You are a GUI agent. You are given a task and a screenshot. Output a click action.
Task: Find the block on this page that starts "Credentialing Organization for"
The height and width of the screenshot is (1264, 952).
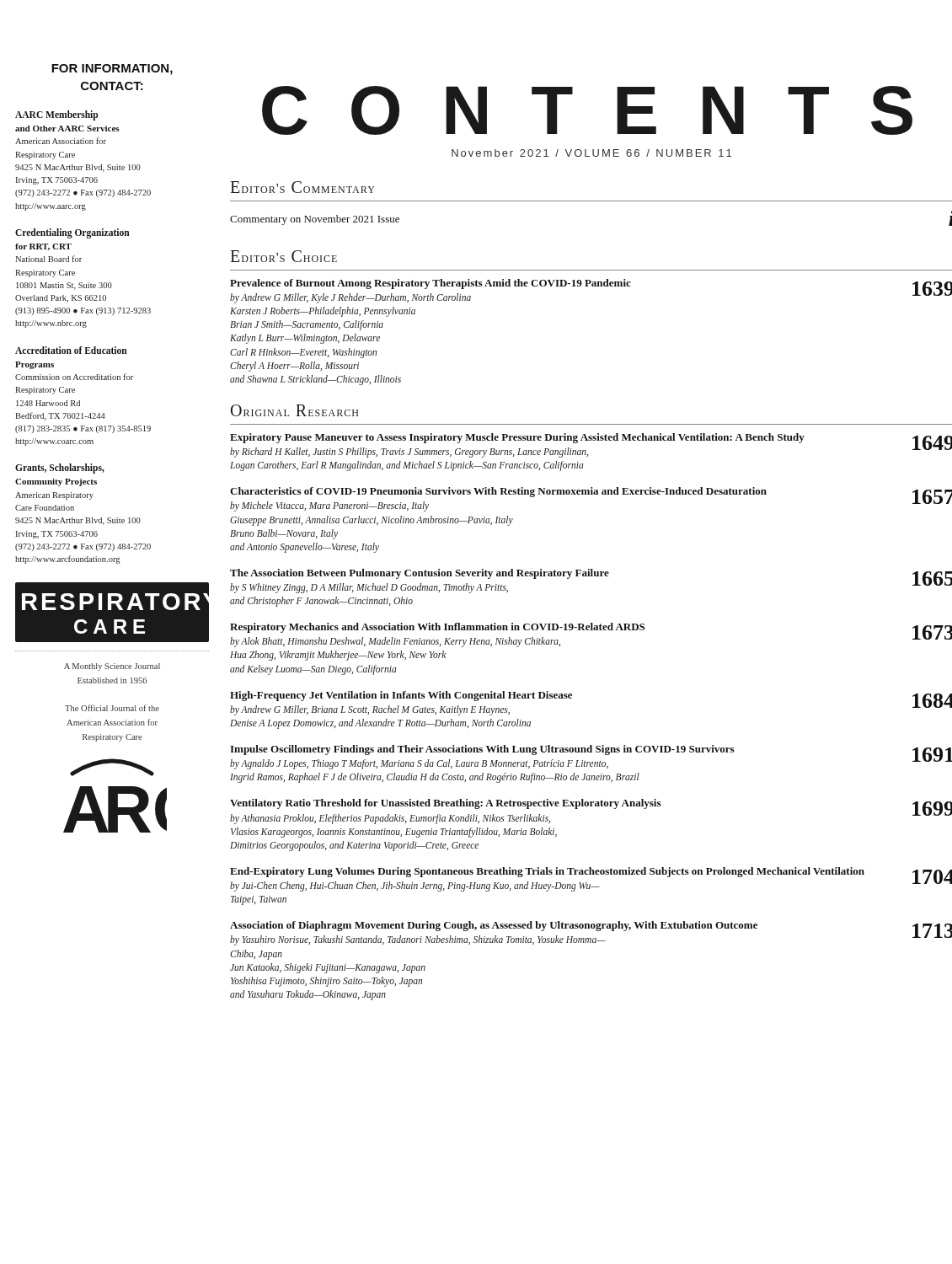coord(112,278)
